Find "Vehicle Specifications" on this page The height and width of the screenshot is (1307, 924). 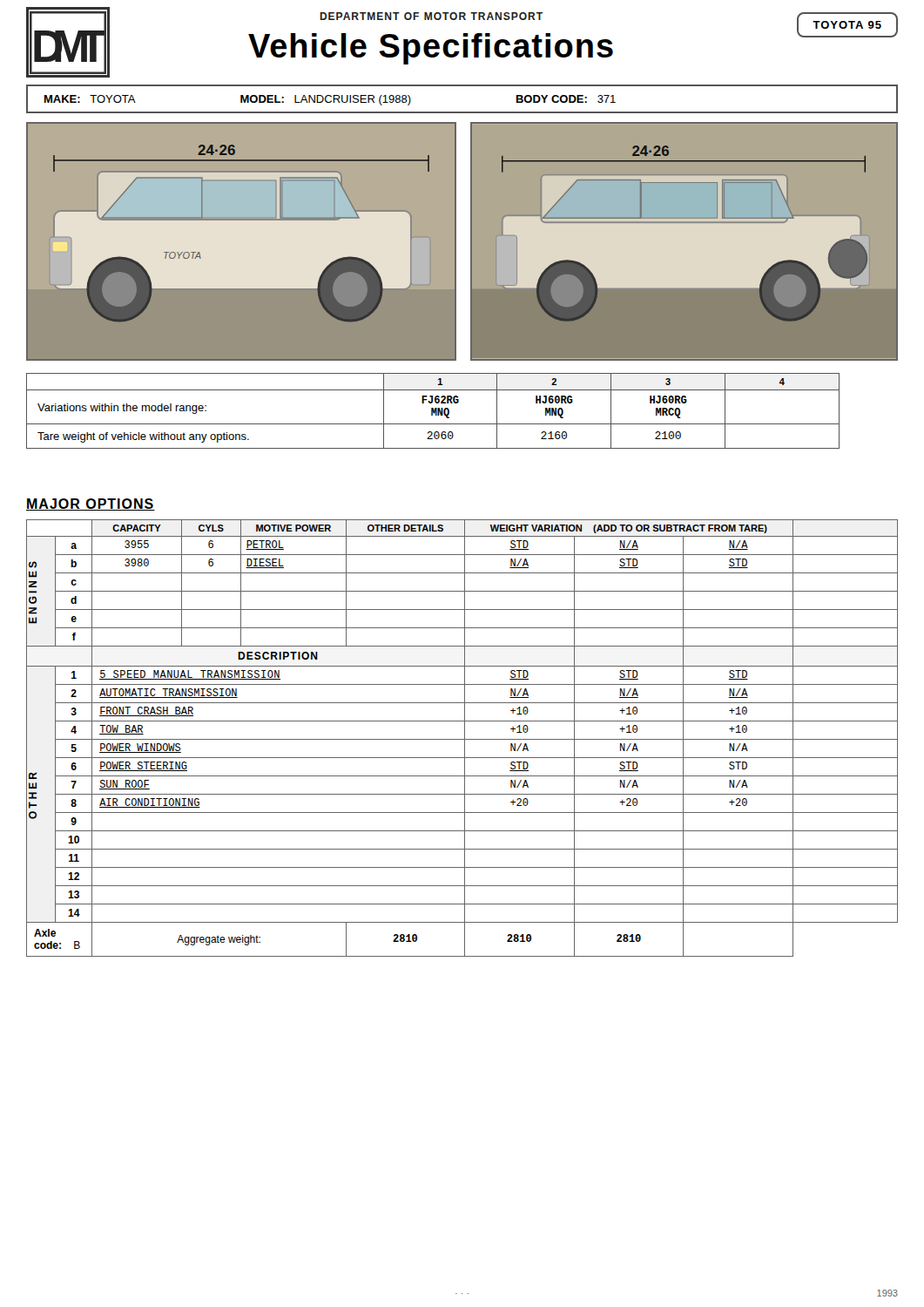(432, 46)
